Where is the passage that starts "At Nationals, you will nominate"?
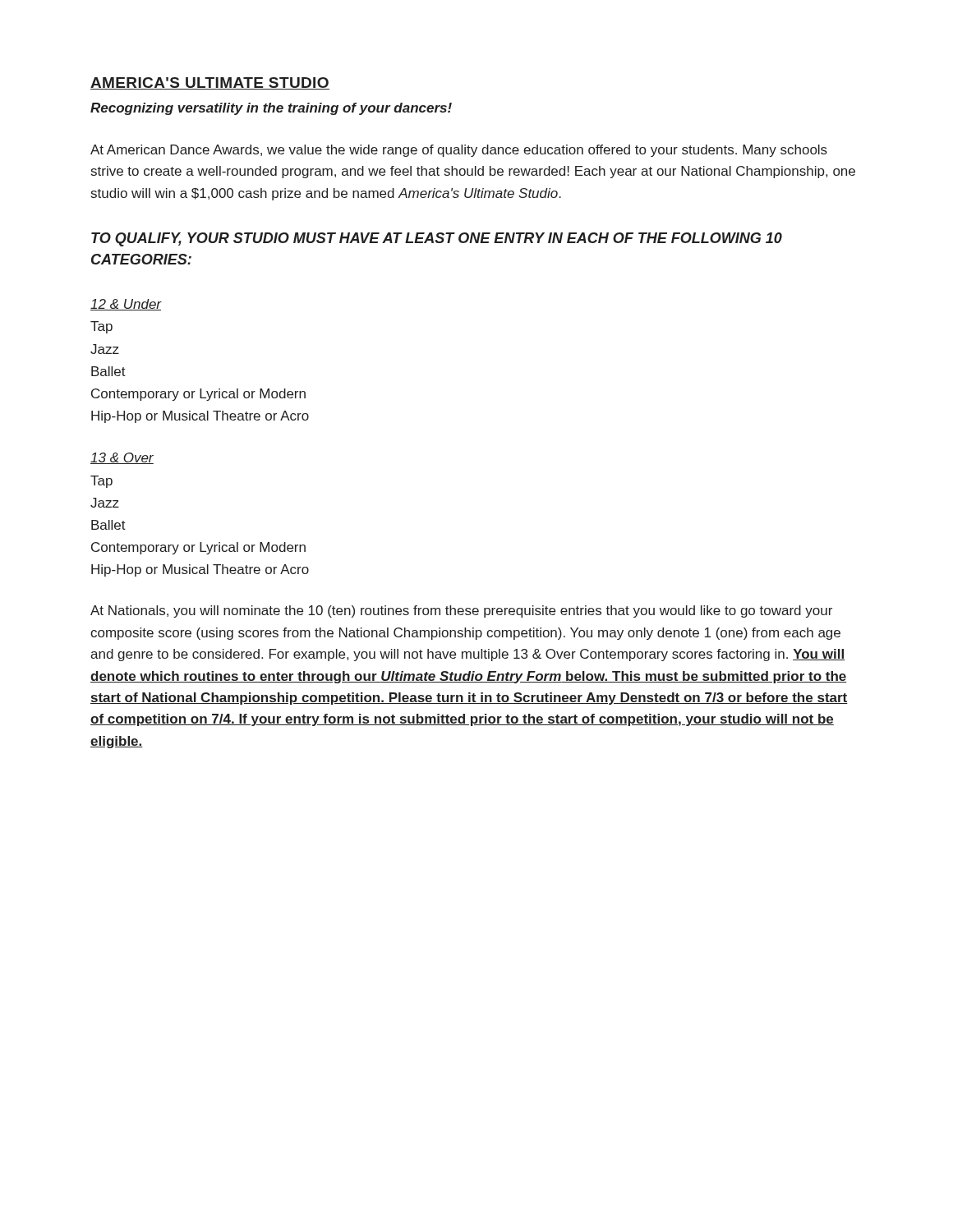Image resolution: width=953 pixels, height=1232 pixels. click(469, 676)
